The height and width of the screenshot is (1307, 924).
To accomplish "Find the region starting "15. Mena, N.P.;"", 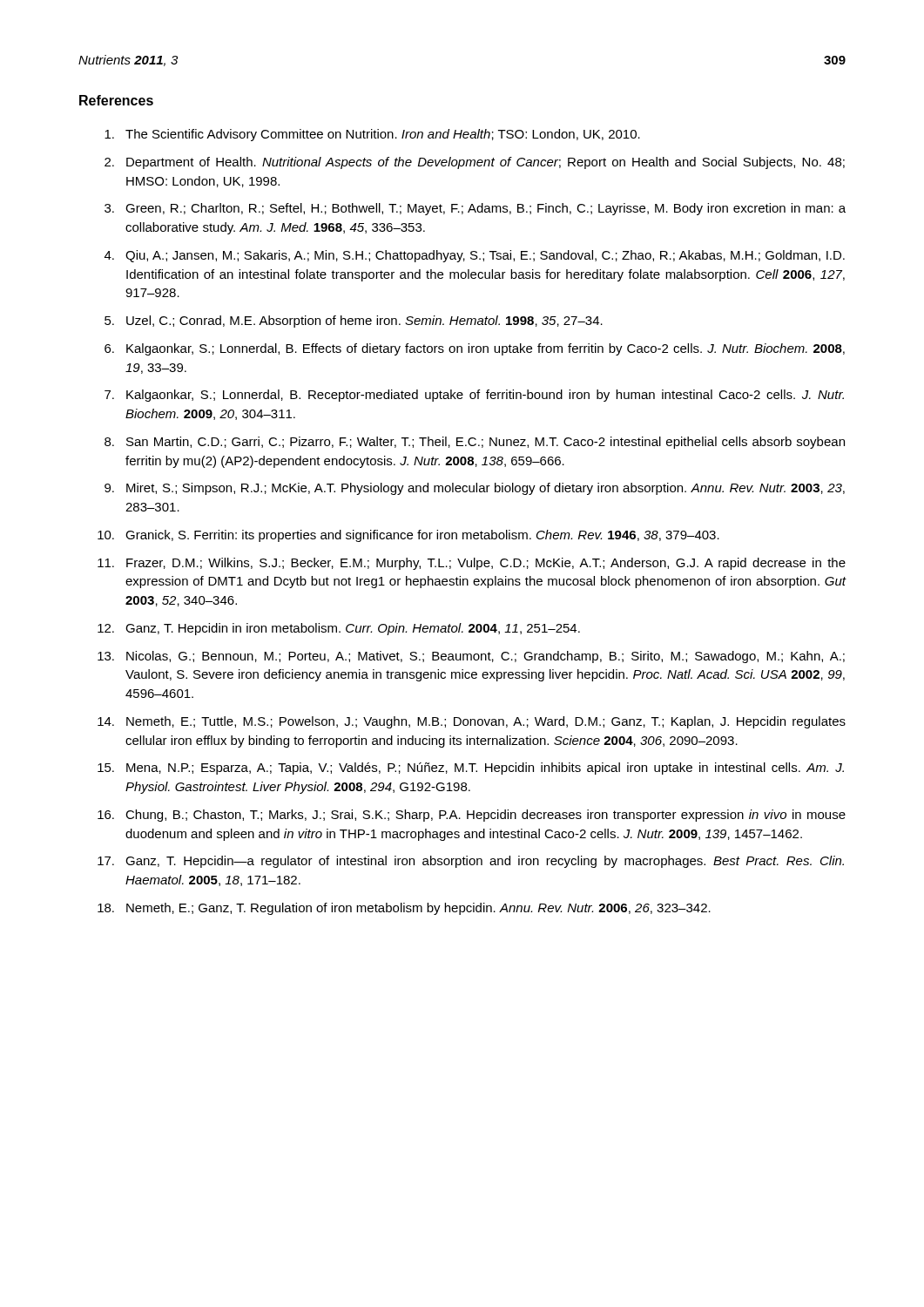I will [x=462, y=777].
